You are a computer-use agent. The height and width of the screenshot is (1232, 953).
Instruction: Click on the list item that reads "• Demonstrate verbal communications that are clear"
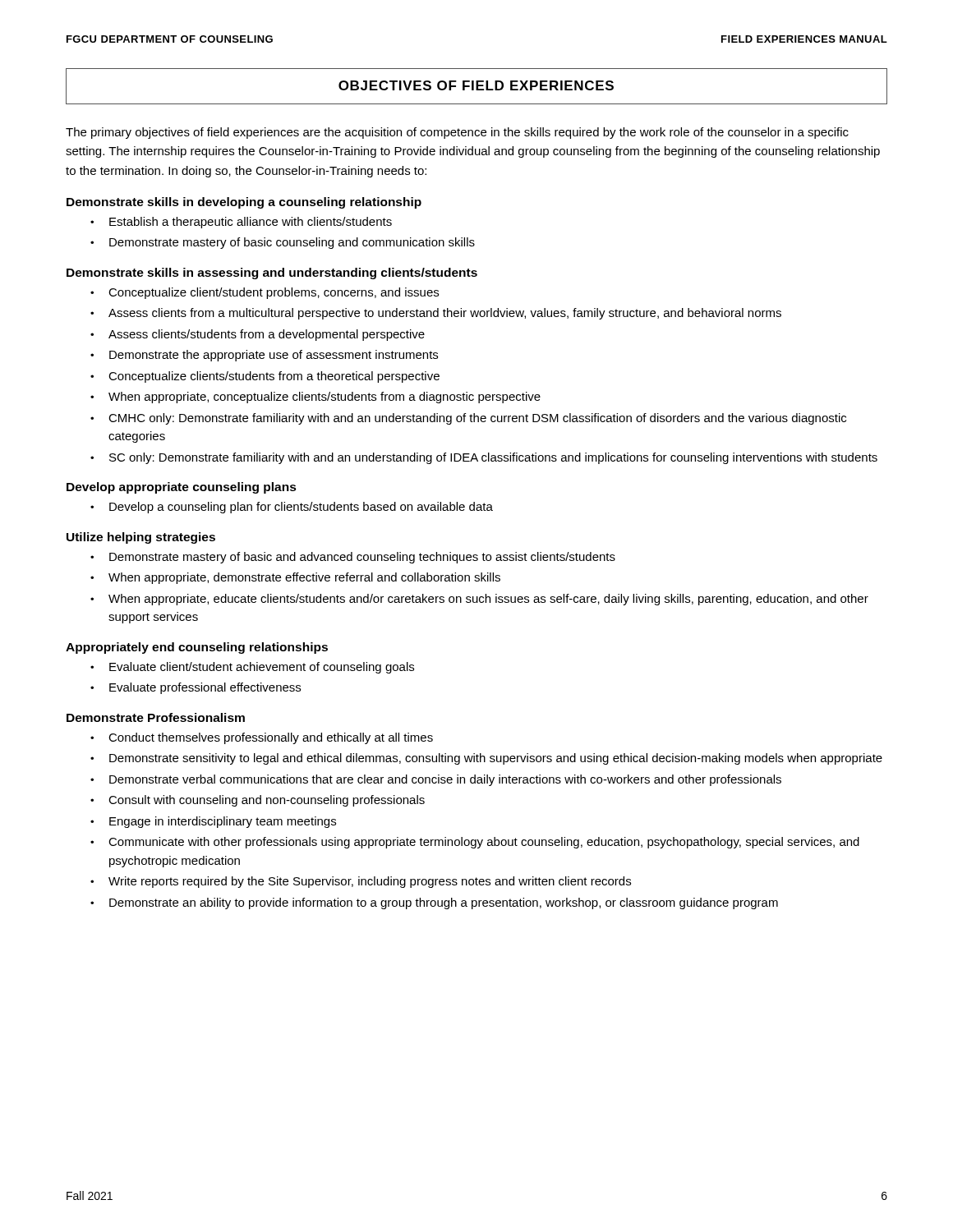click(x=489, y=779)
